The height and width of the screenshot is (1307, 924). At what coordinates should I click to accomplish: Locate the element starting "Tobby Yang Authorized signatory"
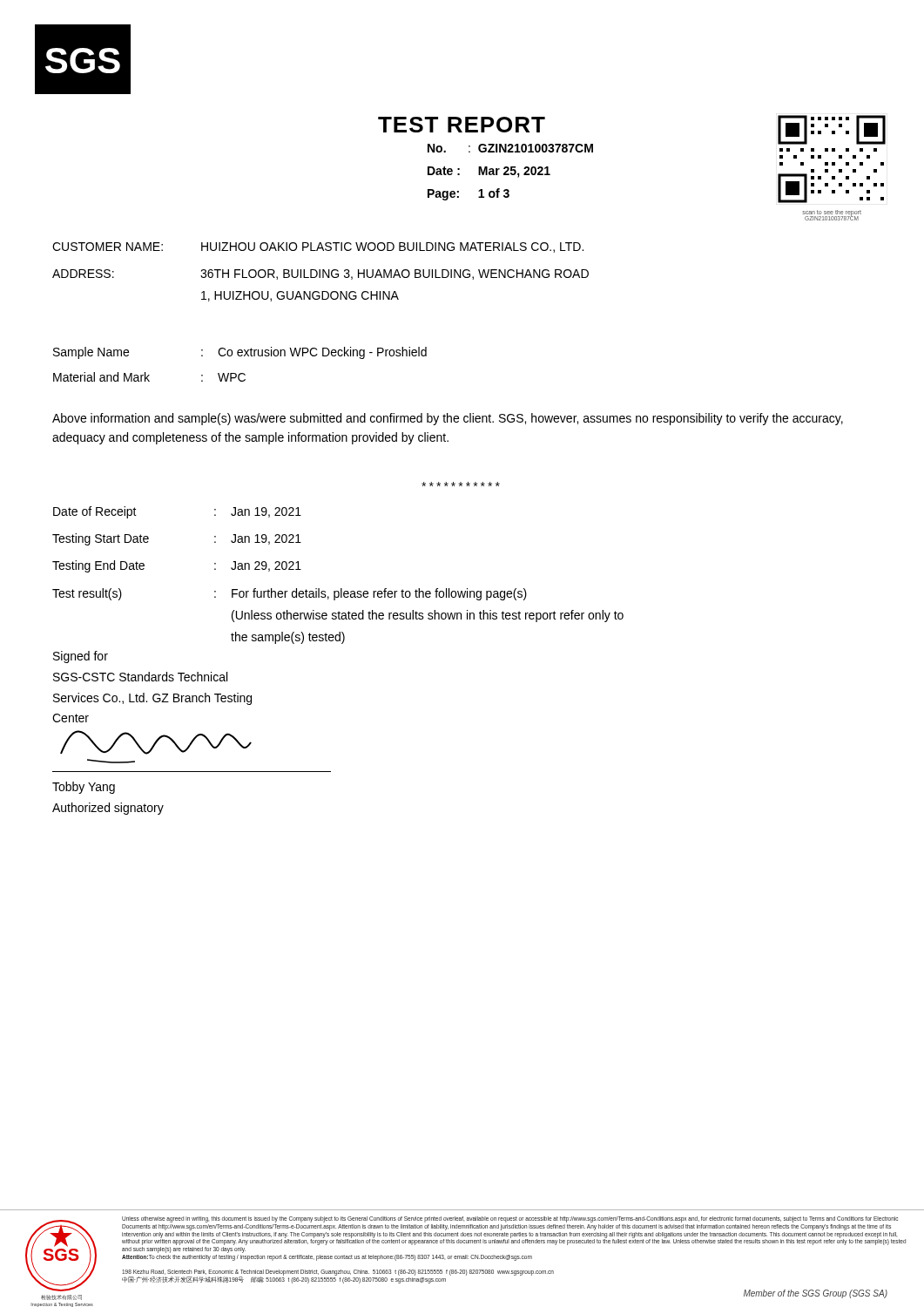(x=108, y=797)
